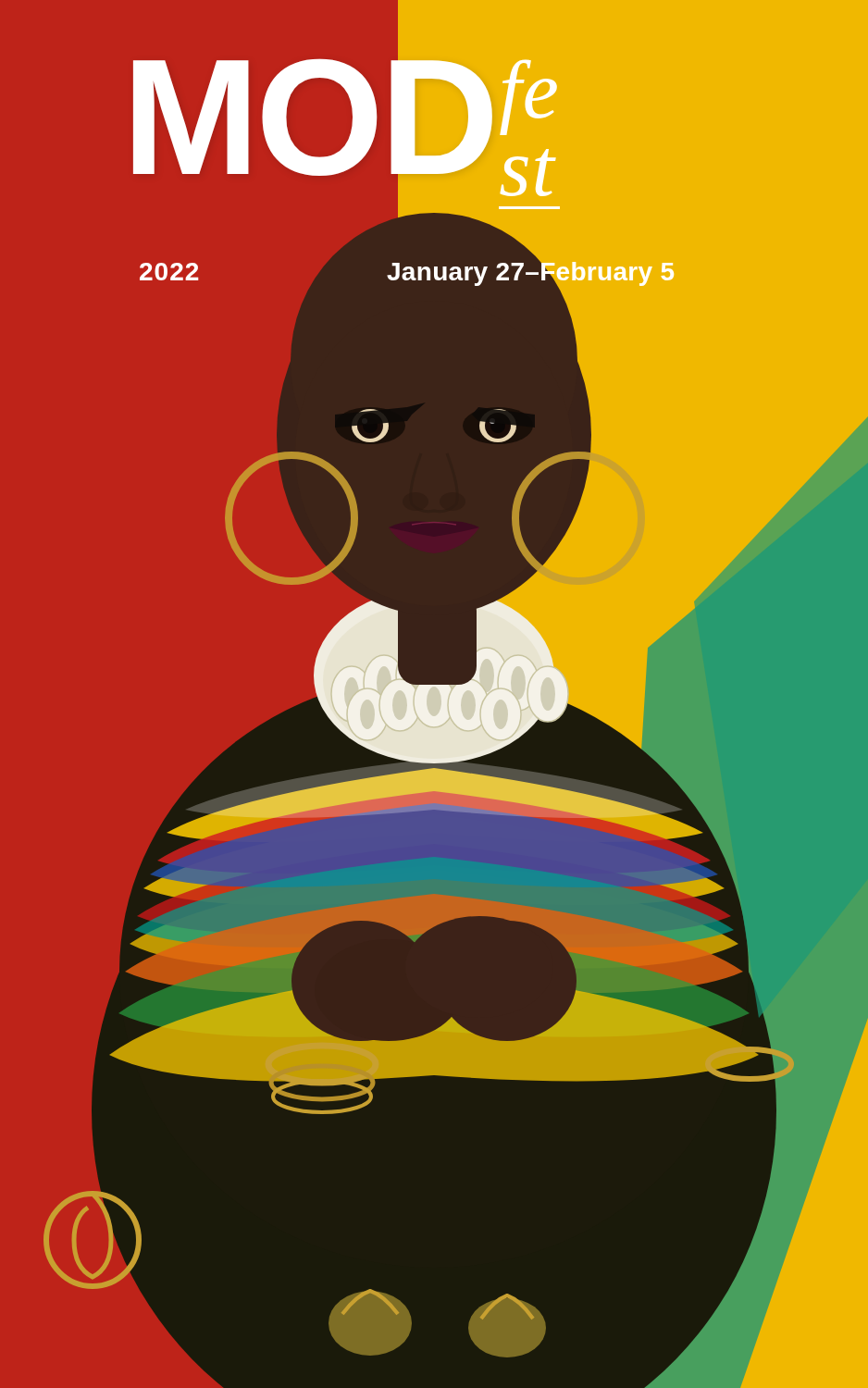Click on the photo
This screenshot has height=1388, width=868.
point(434,694)
